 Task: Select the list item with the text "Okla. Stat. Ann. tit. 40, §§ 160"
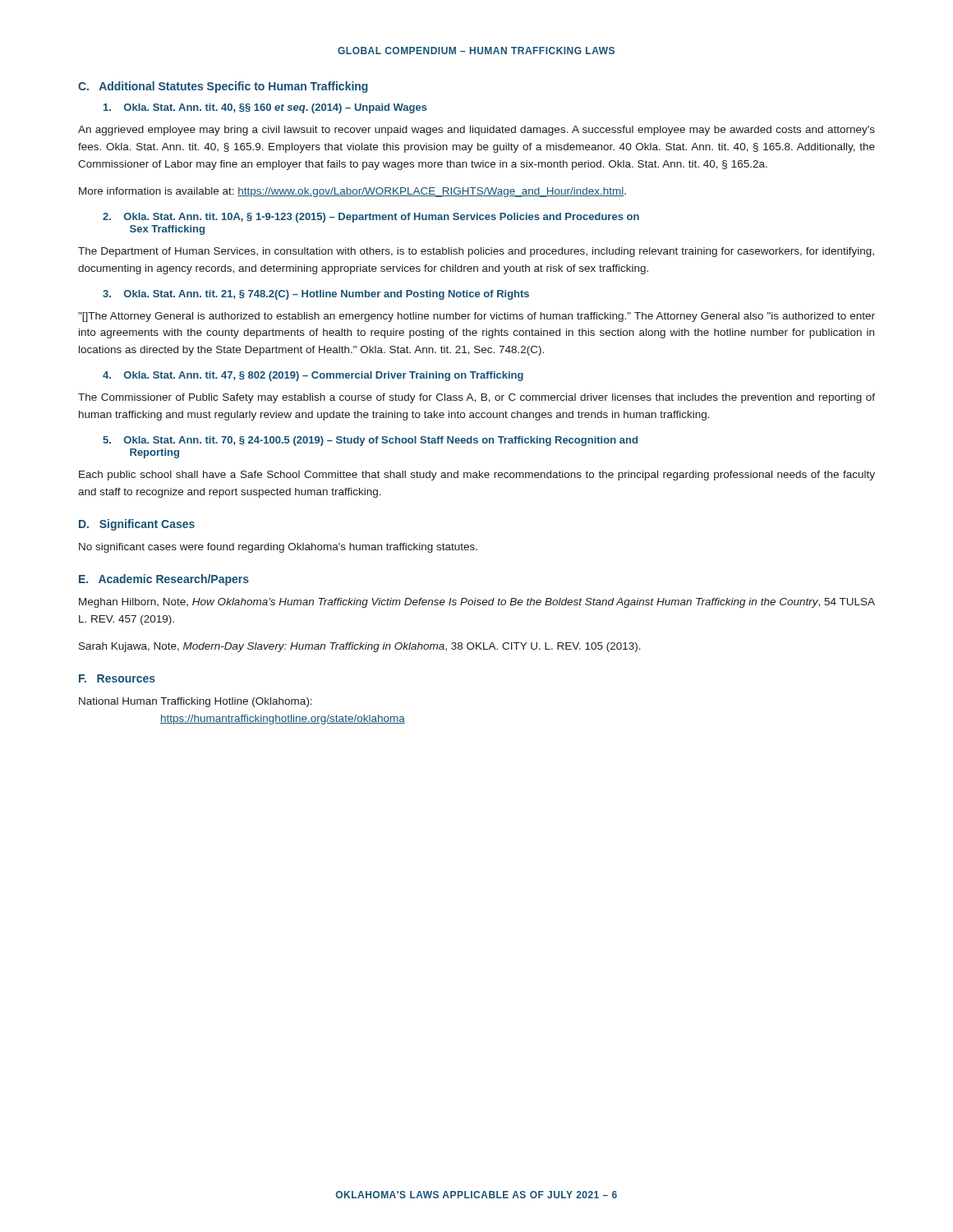click(265, 107)
